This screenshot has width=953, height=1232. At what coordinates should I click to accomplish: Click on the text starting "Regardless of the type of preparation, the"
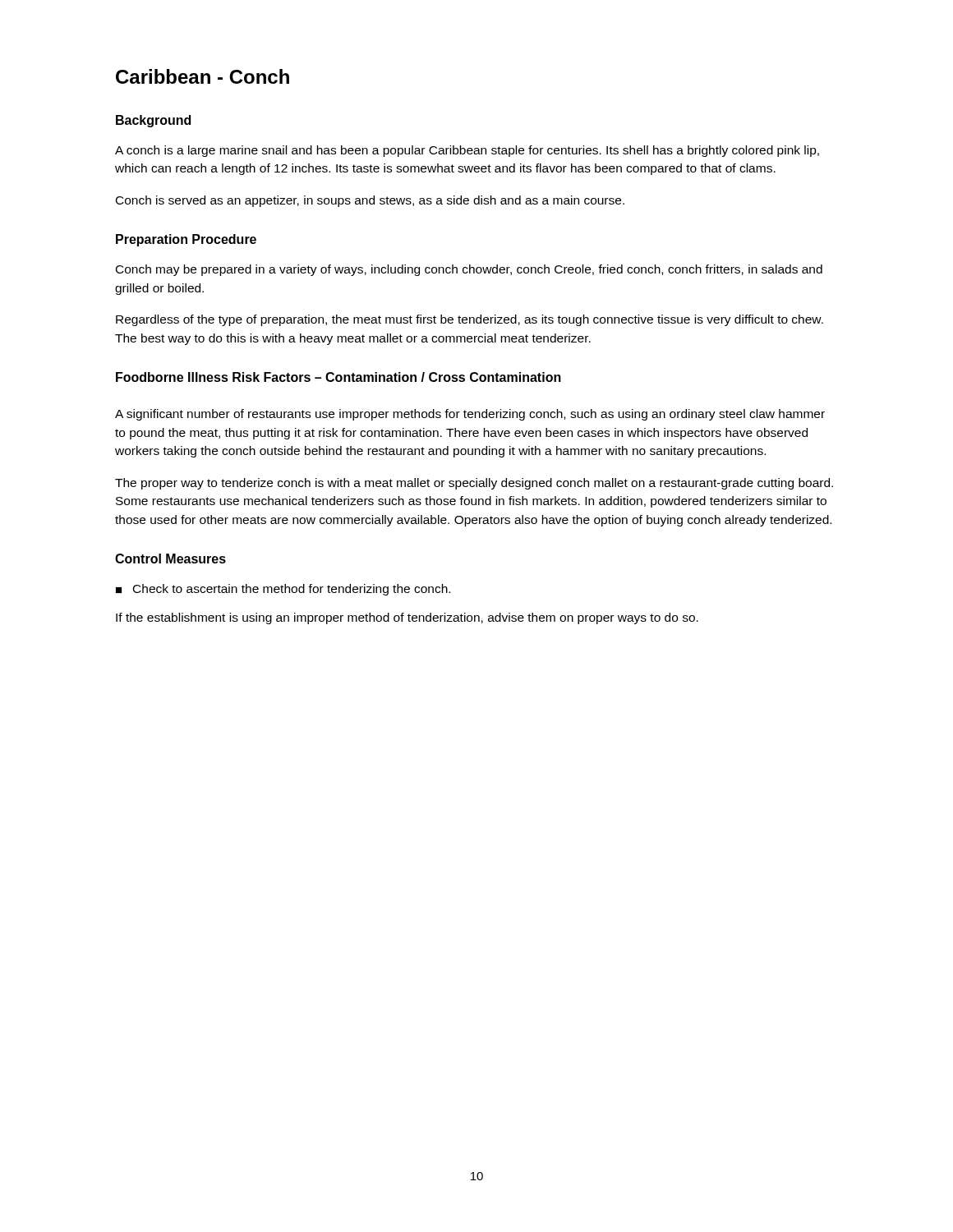pos(470,329)
